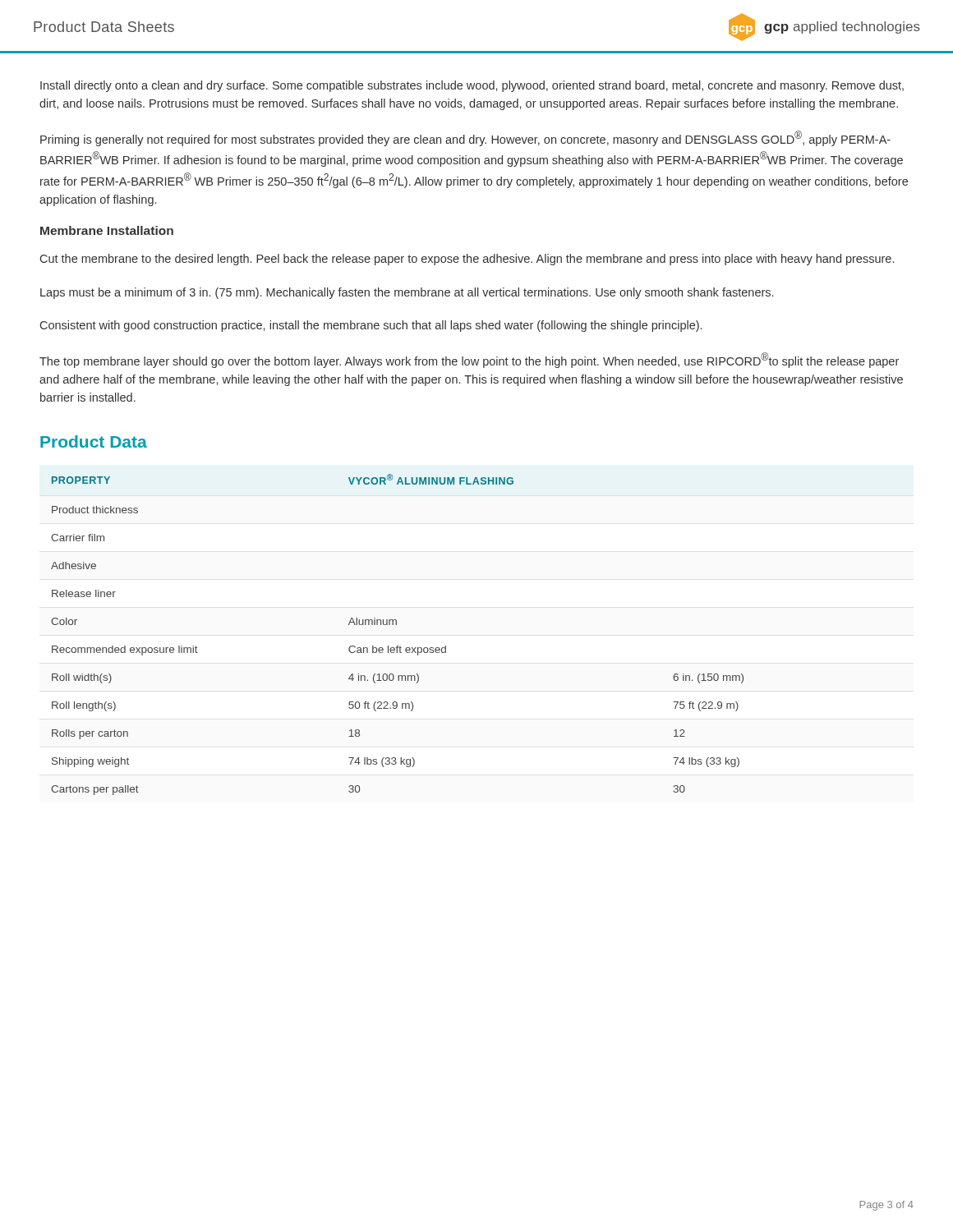Viewport: 953px width, 1232px height.
Task: Click on the section header with the text "Membrane Installation"
Action: click(107, 231)
